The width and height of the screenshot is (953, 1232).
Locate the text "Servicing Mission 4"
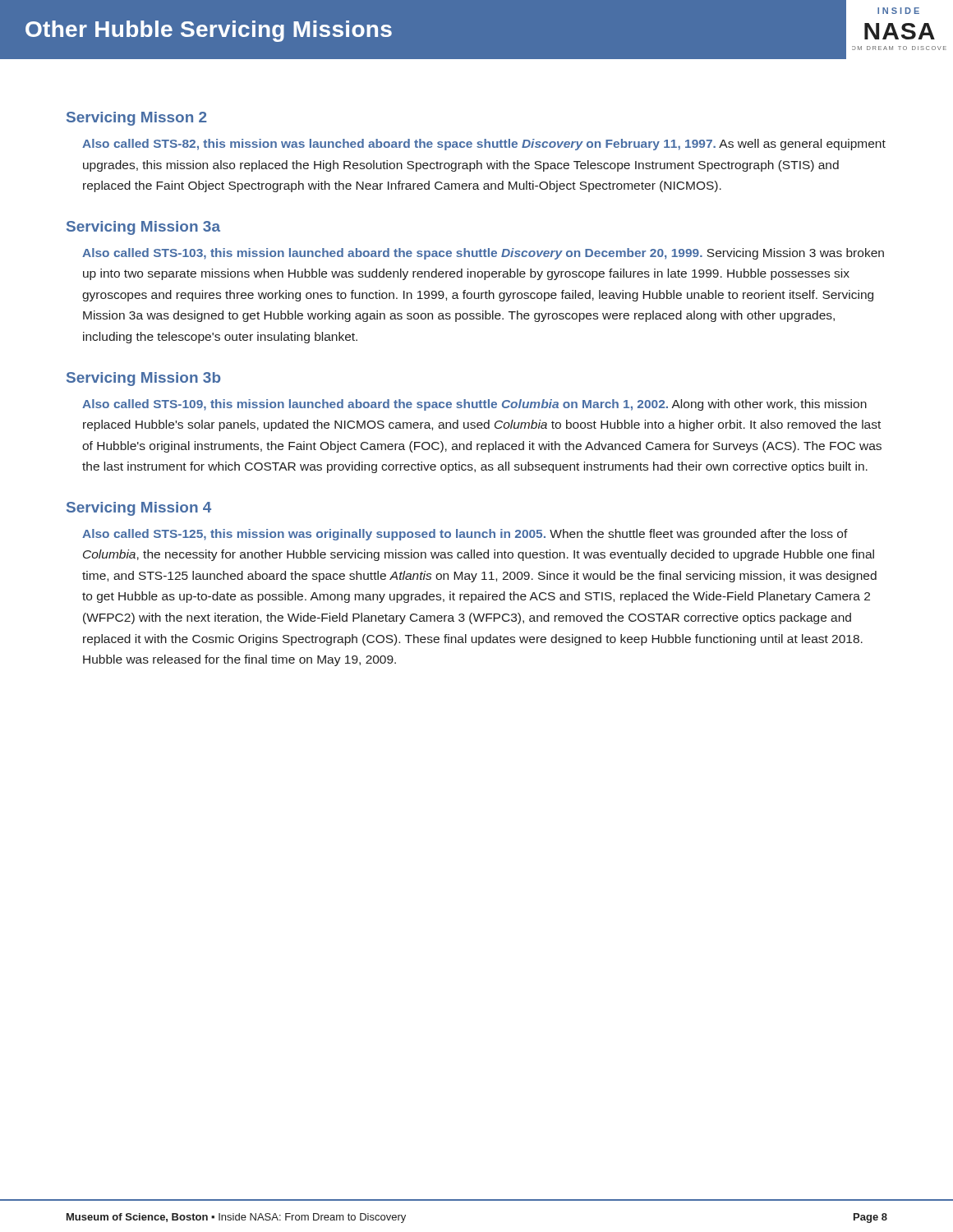coord(139,507)
